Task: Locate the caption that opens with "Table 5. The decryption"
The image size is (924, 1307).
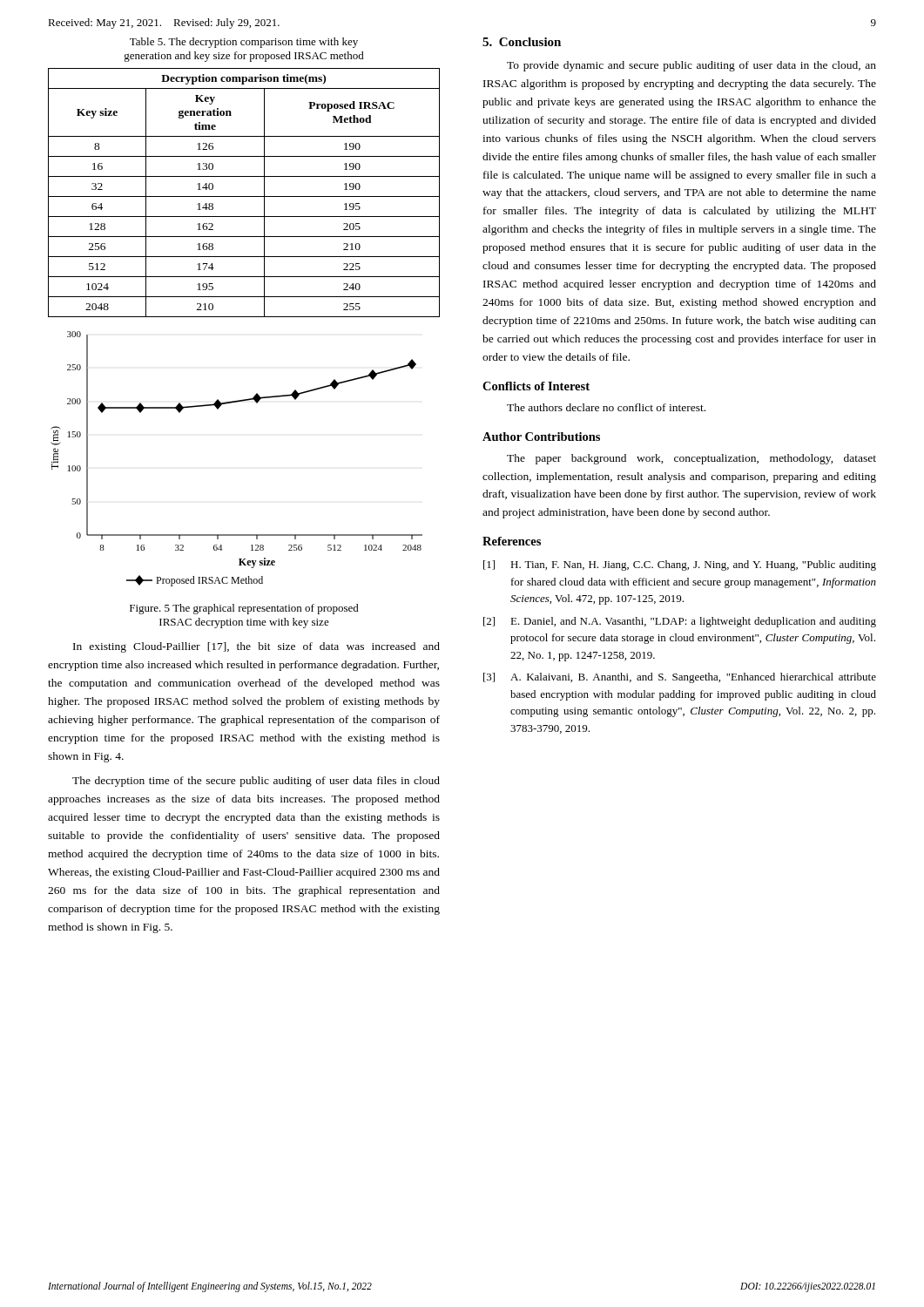Action: tap(244, 48)
